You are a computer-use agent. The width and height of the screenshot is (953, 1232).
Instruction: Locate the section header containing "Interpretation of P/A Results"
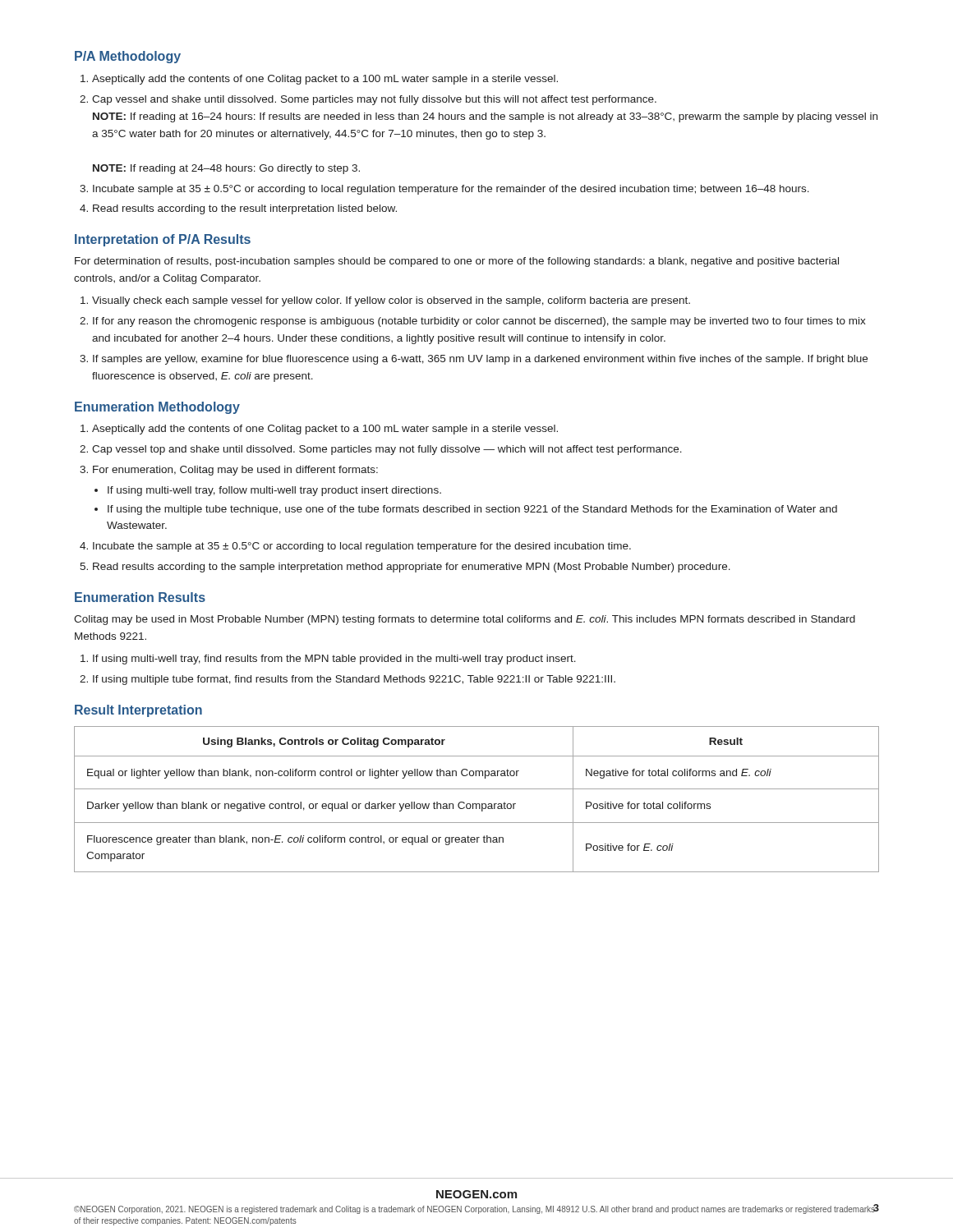(162, 240)
